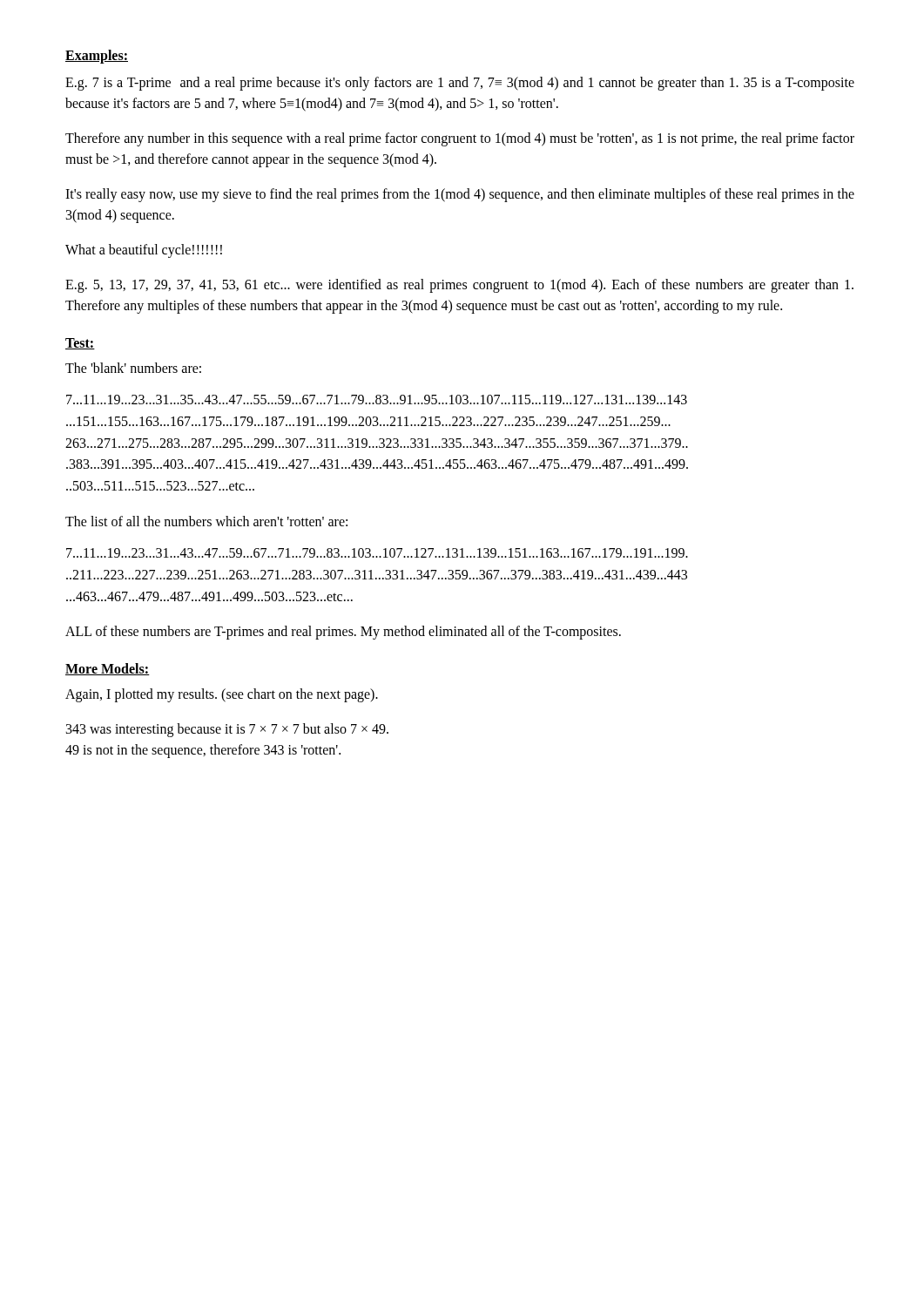Locate the text that says "..11...19...23...31...43...47...59...67...71...79...83...103...107...127...131...139...151...163...167...179...191...199. ..211...223...227...239...251...263...271...283...307...311...331...347...359...367...379...383...419...431...439...443 ...463...467...479...487...491...499...503...523...etc..."
Viewport: 924px width, 1307px height.
(377, 574)
